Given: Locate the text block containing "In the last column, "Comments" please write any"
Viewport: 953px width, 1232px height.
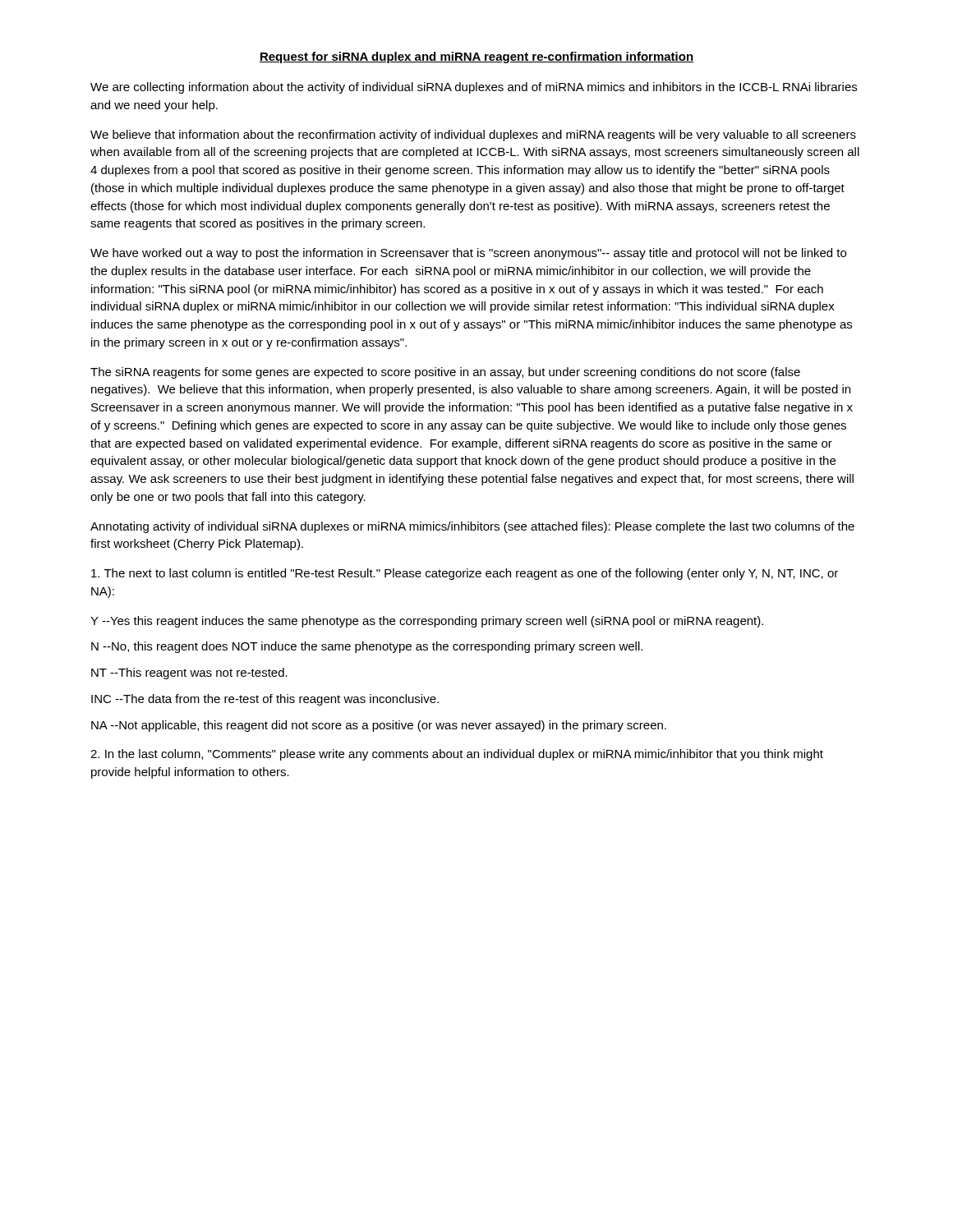Looking at the screenshot, I should click(x=457, y=763).
